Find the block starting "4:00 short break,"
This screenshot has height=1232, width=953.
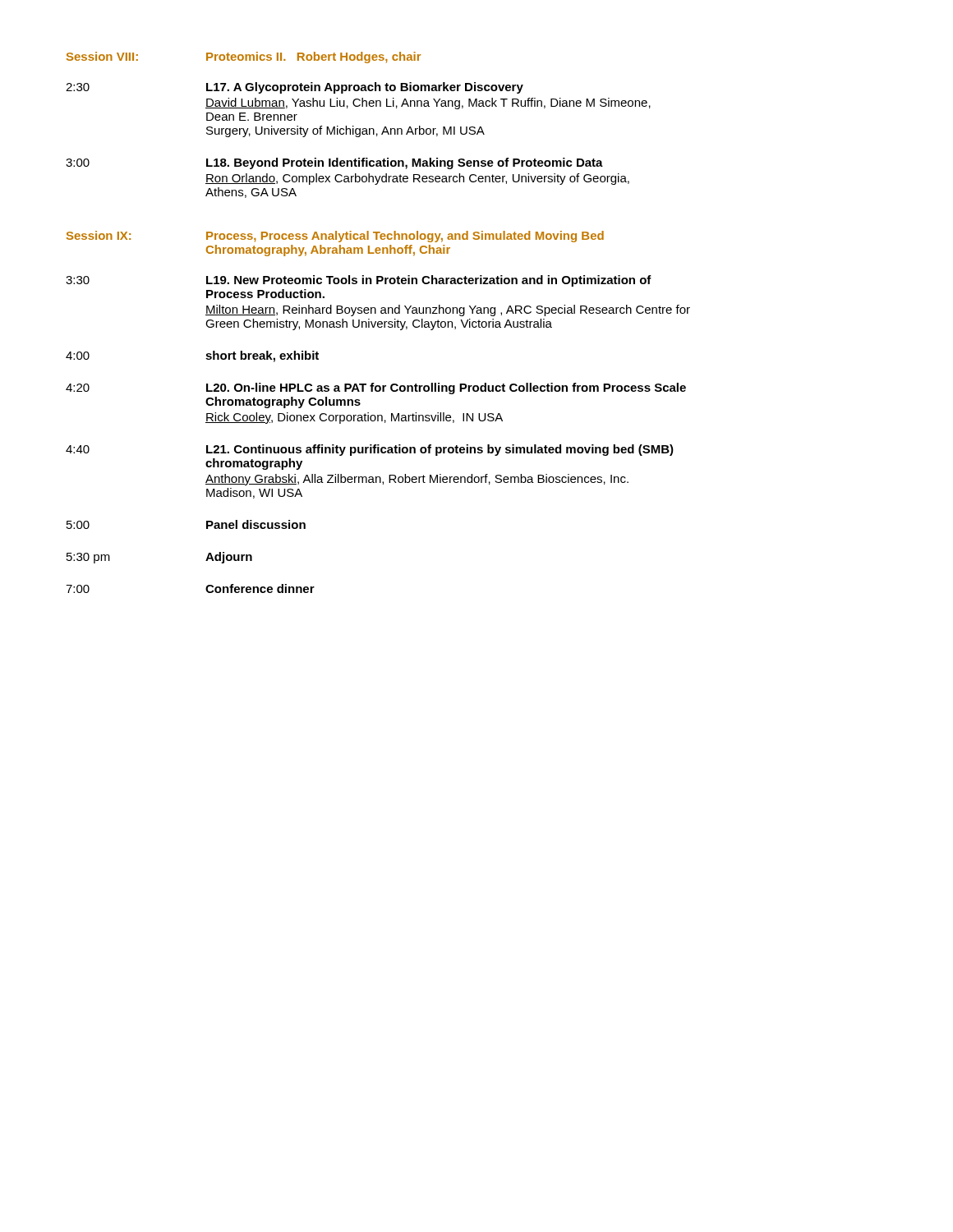74,354
